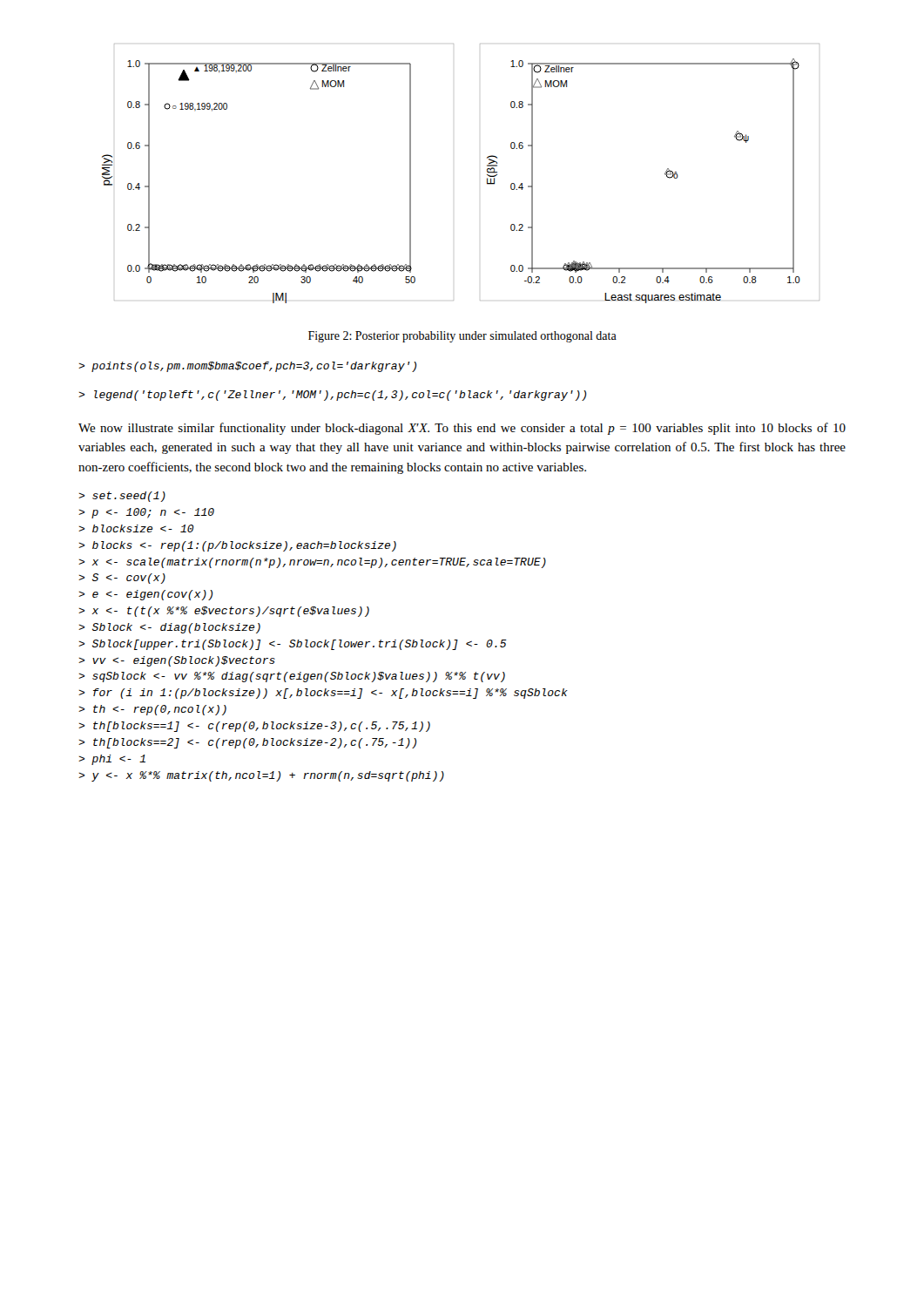Locate the block starting "> legend('topleft',c('Zellner','MOM'),pch=c(1,3),col=c('black','darkgray'))"

pos(462,396)
